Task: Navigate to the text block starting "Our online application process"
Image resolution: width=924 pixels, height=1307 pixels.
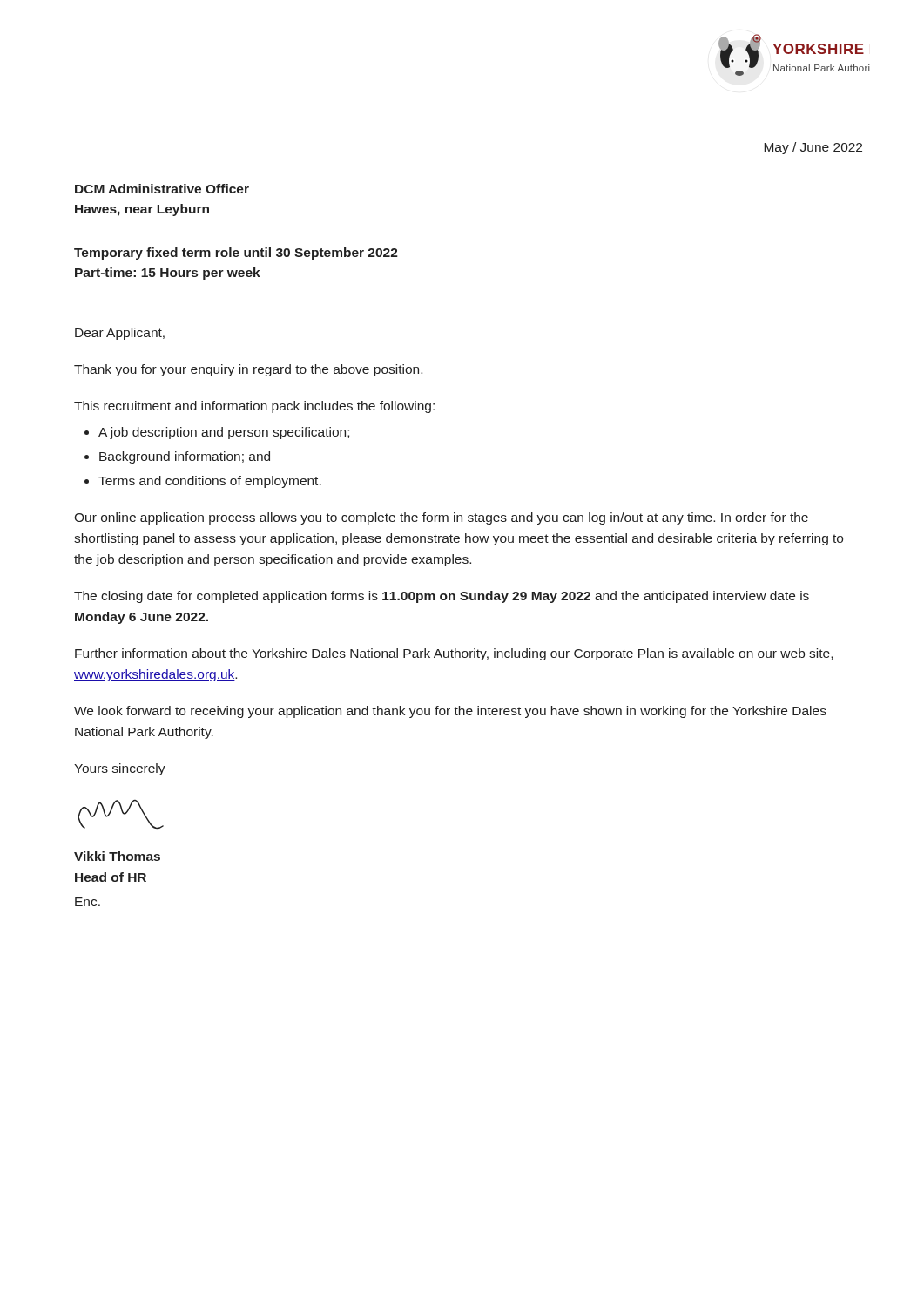Action: pos(462,539)
